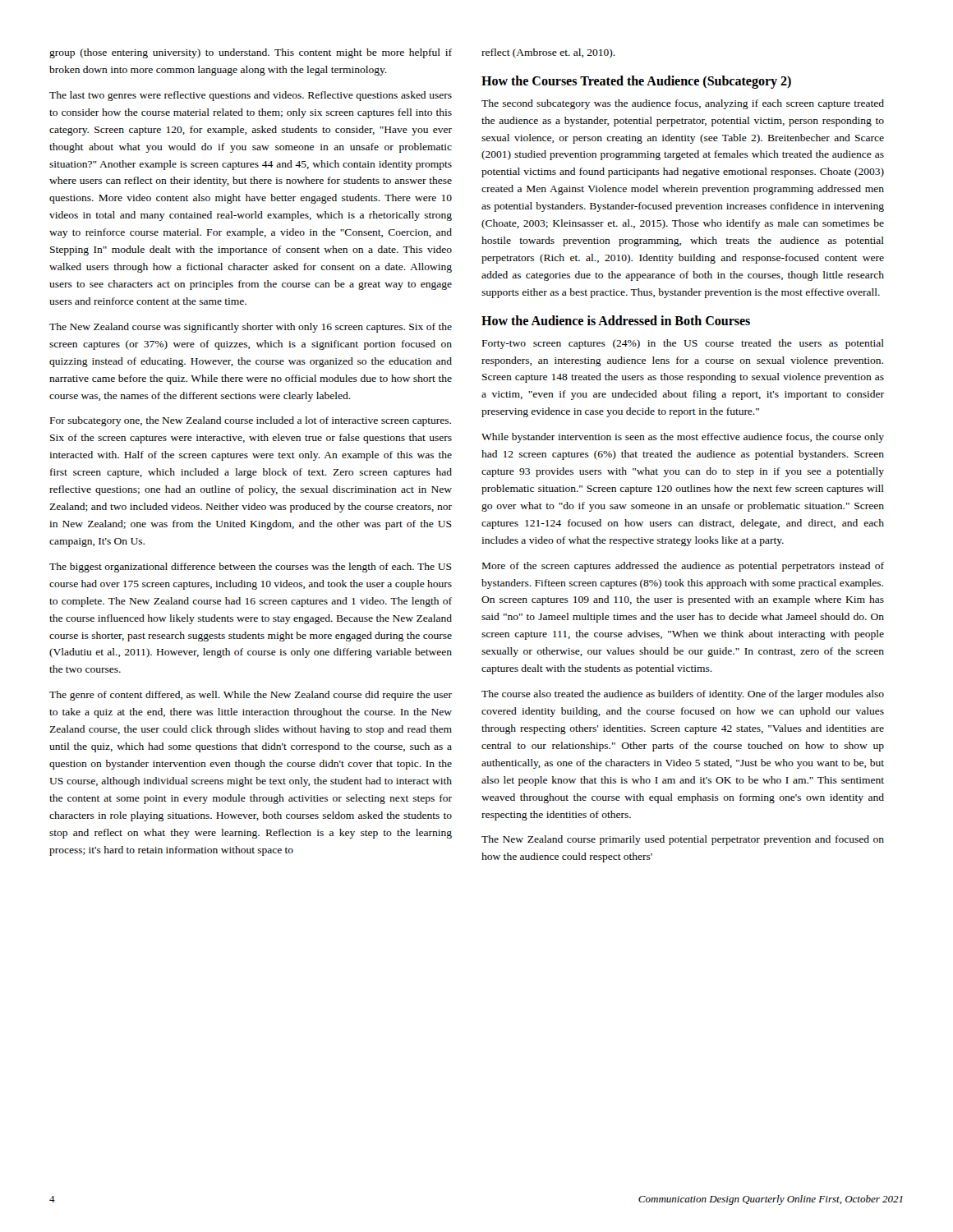The width and height of the screenshot is (953, 1232).
Task: Locate the block of text that opens with "For subcategory one, the"
Action: pos(251,481)
